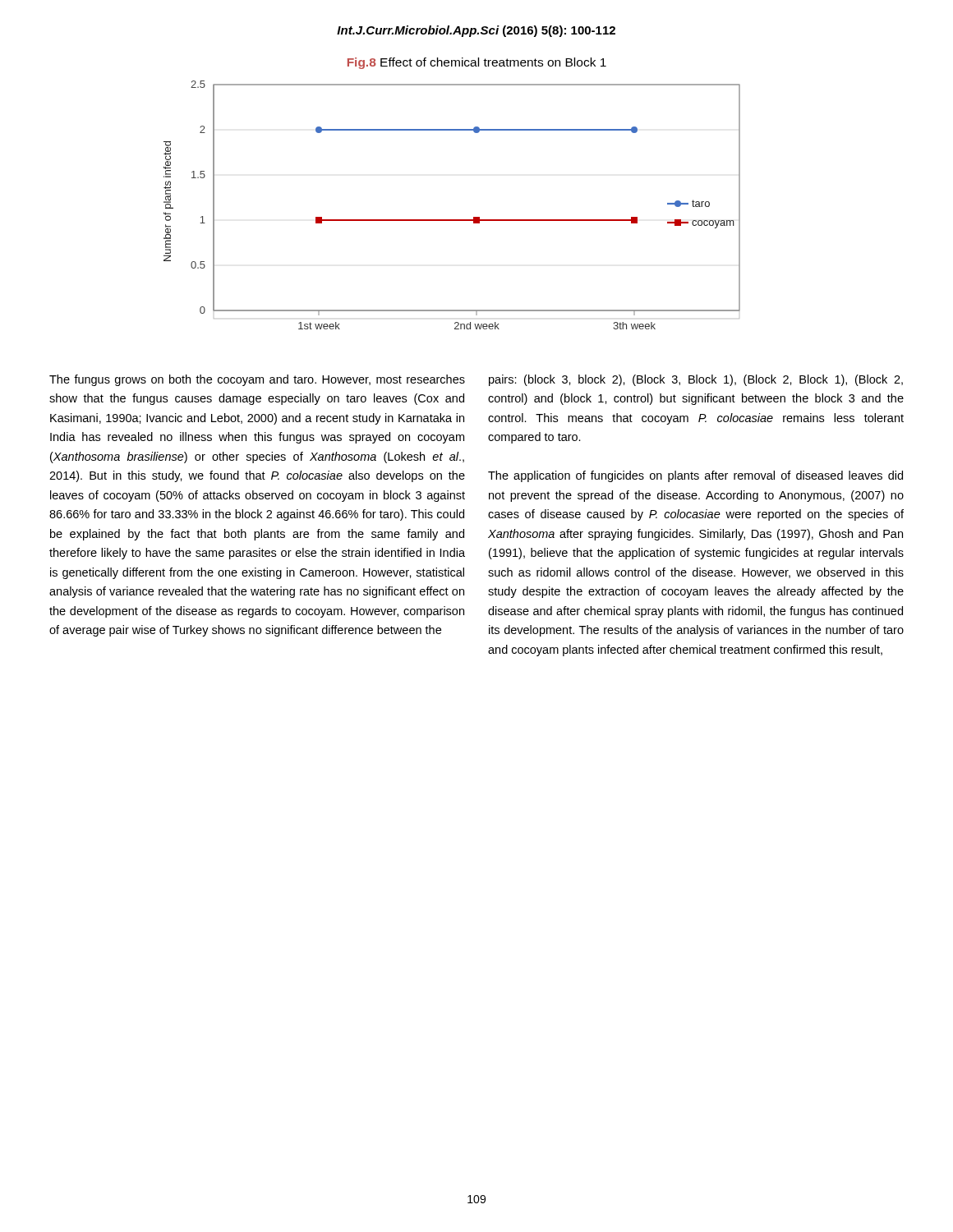Click on the text block with the text "The fungus grows on both the"
The height and width of the screenshot is (1232, 953).
pos(257,505)
